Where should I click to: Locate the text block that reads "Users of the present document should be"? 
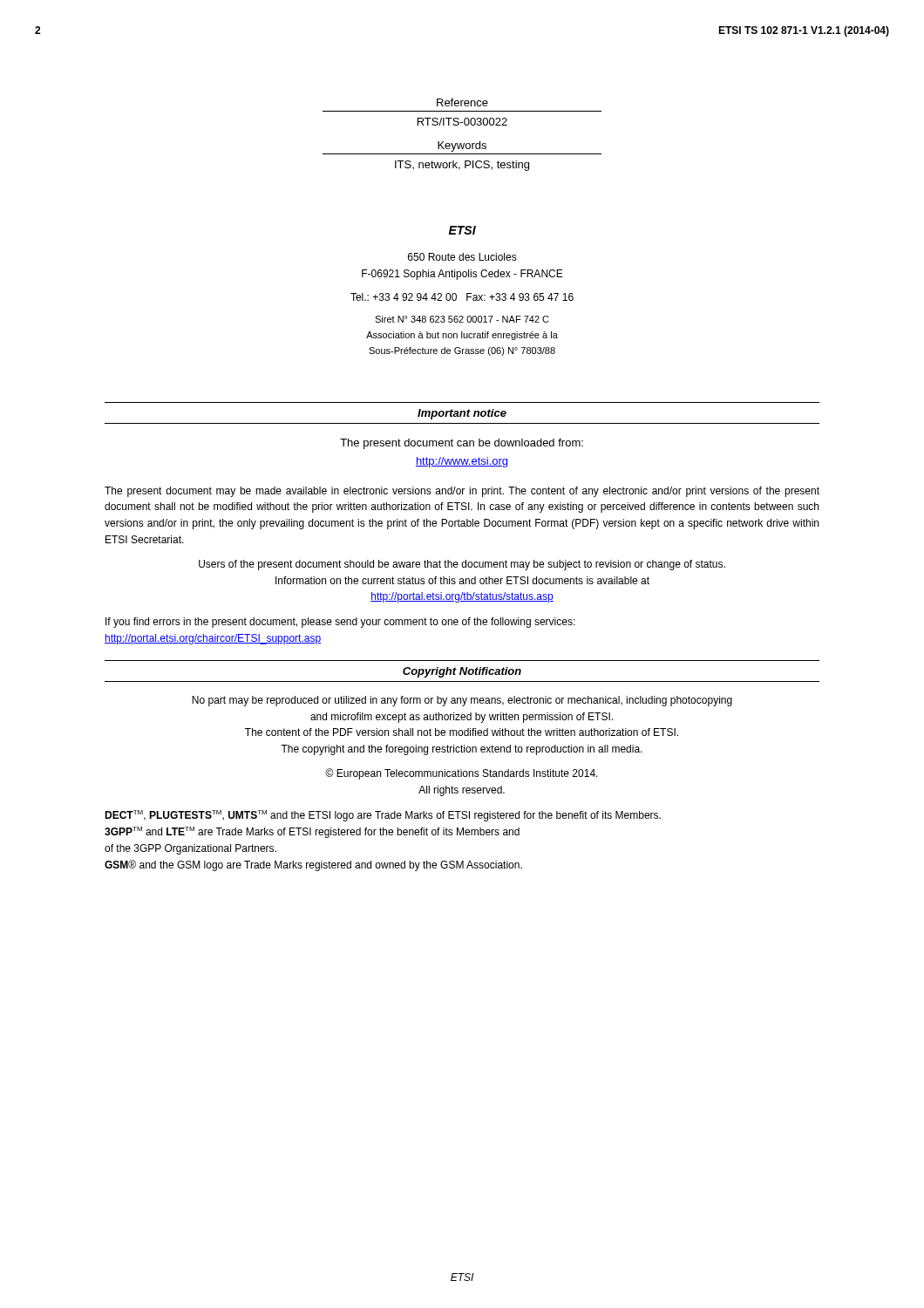462,581
